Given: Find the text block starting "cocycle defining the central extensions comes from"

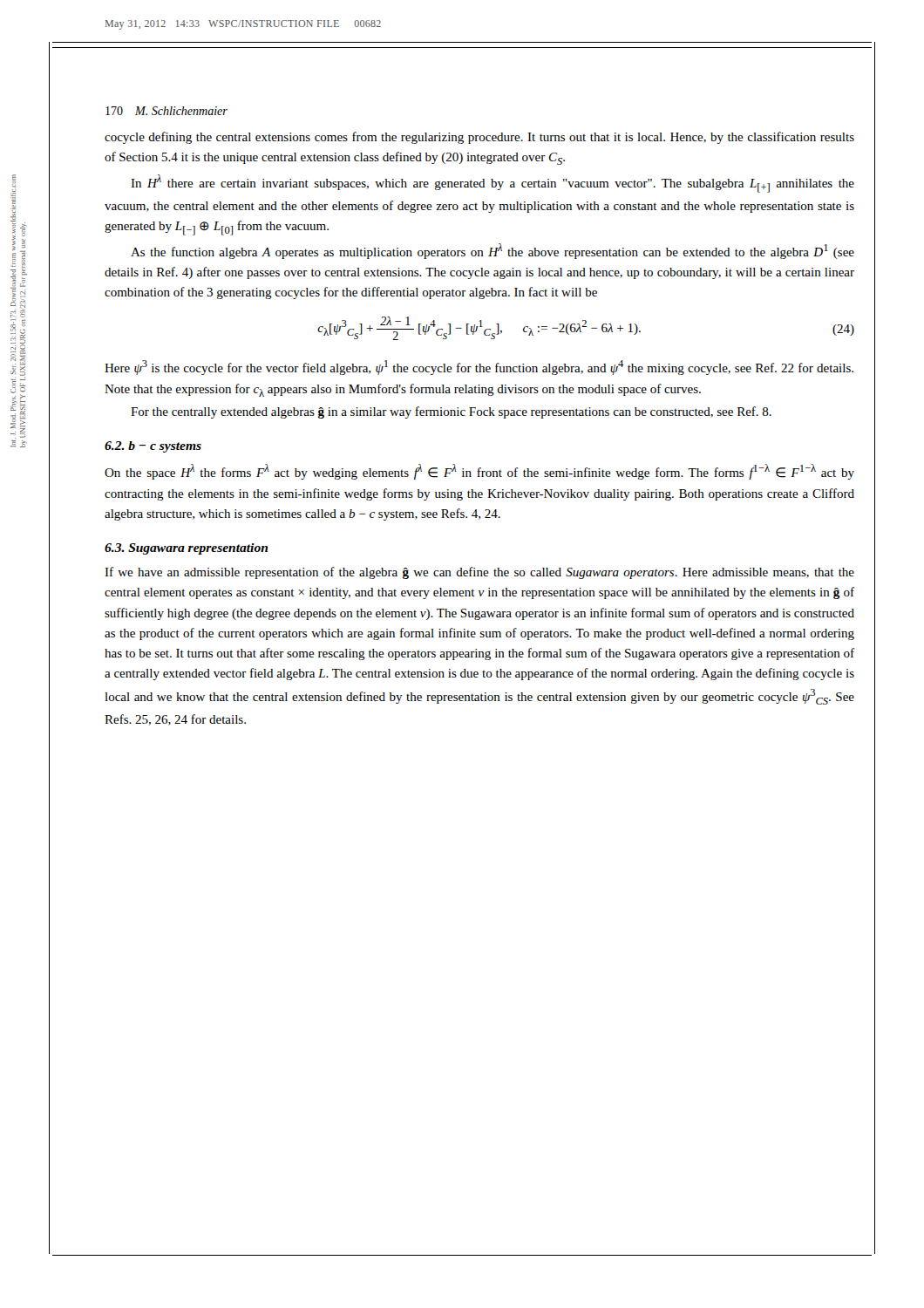Looking at the screenshot, I should tap(479, 215).
